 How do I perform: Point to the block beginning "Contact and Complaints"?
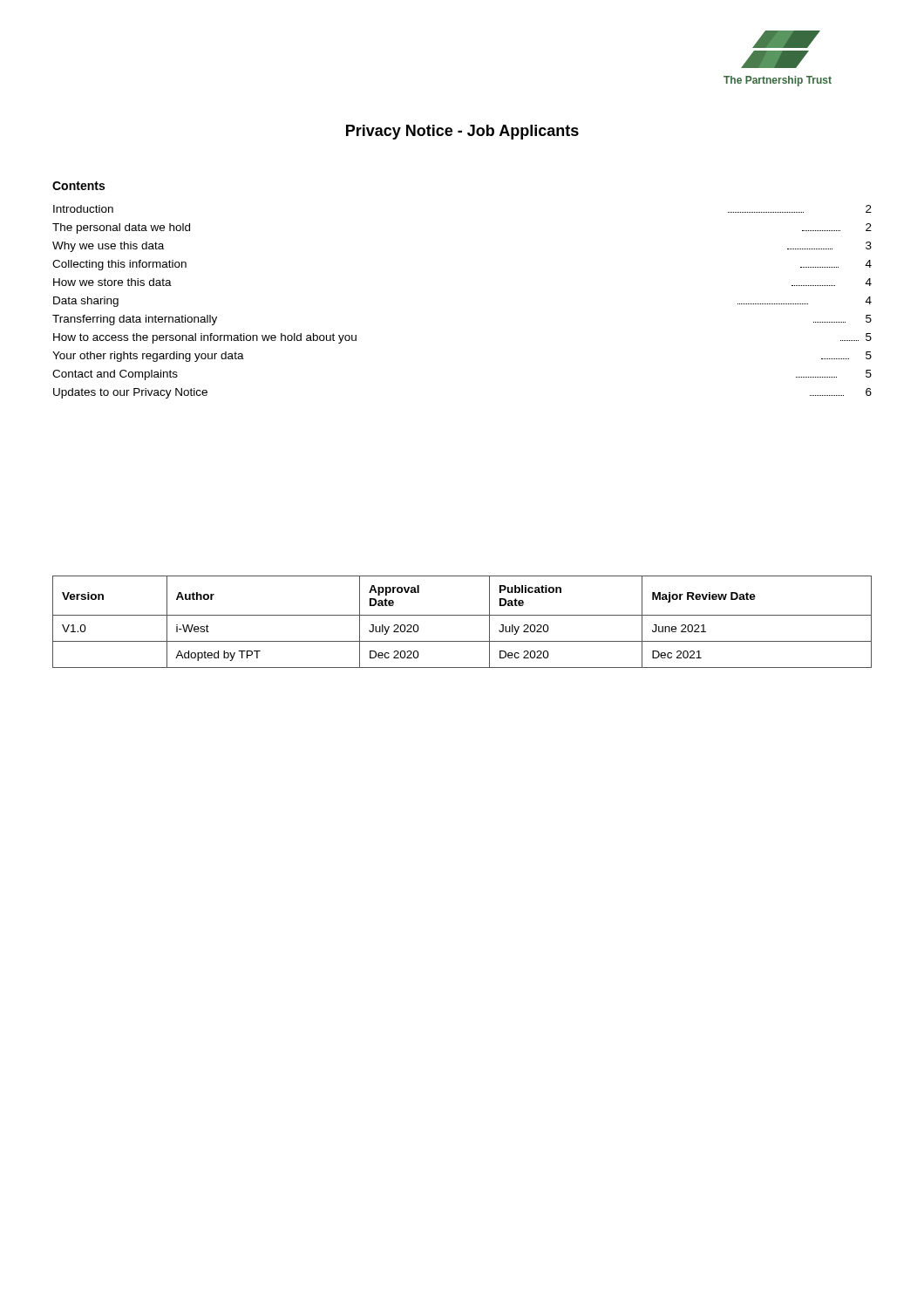[x=114, y=375]
